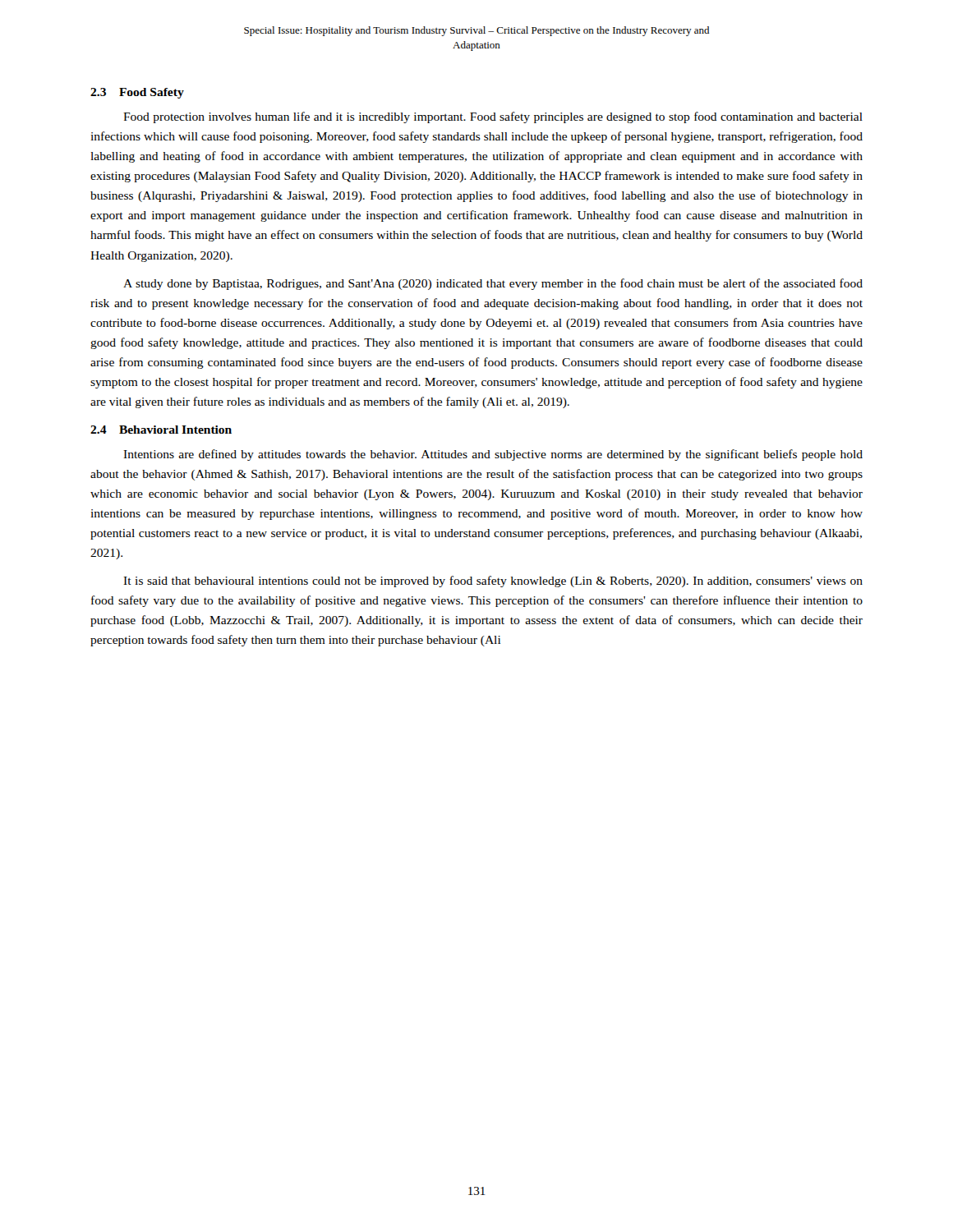Click on the region starting "Food protection involves human life"

pyautogui.click(x=476, y=186)
